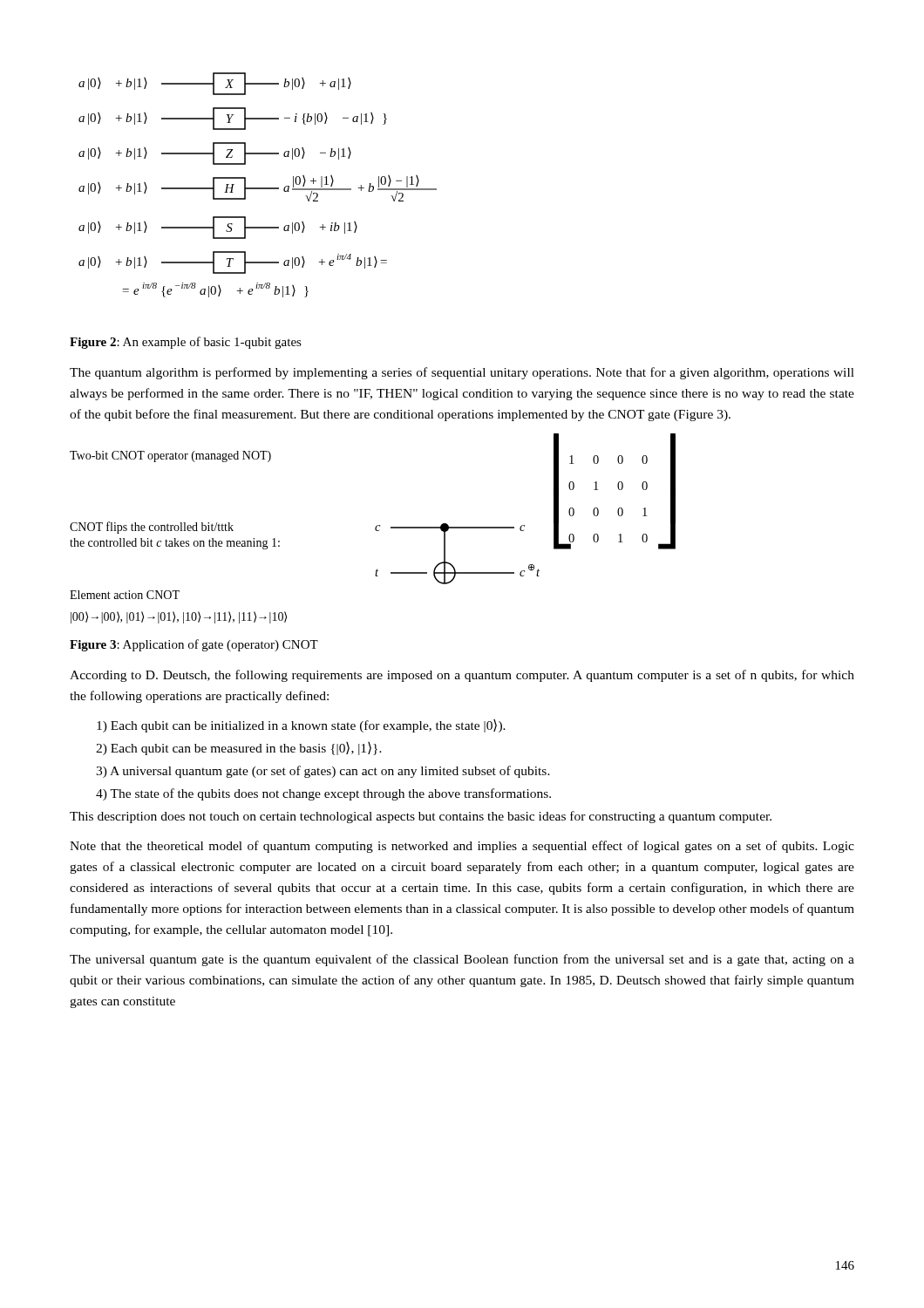Where is the passage that starts "The quantum algorithm is performed by implementing a"?
Image resolution: width=924 pixels, height=1308 pixels.
pyautogui.click(x=462, y=393)
